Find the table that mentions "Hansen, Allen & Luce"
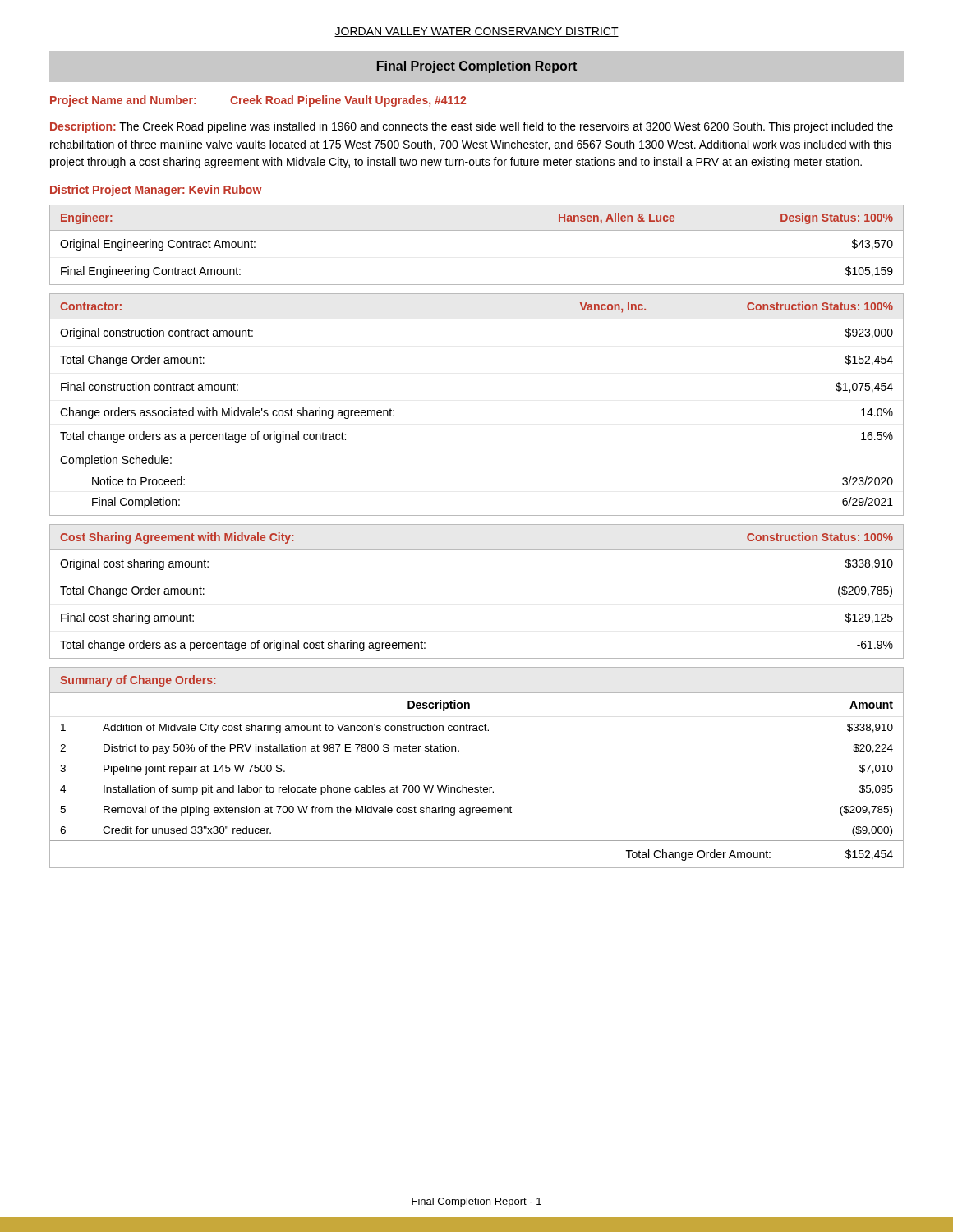This screenshot has height=1232, width=953. [x=476, y=245]
